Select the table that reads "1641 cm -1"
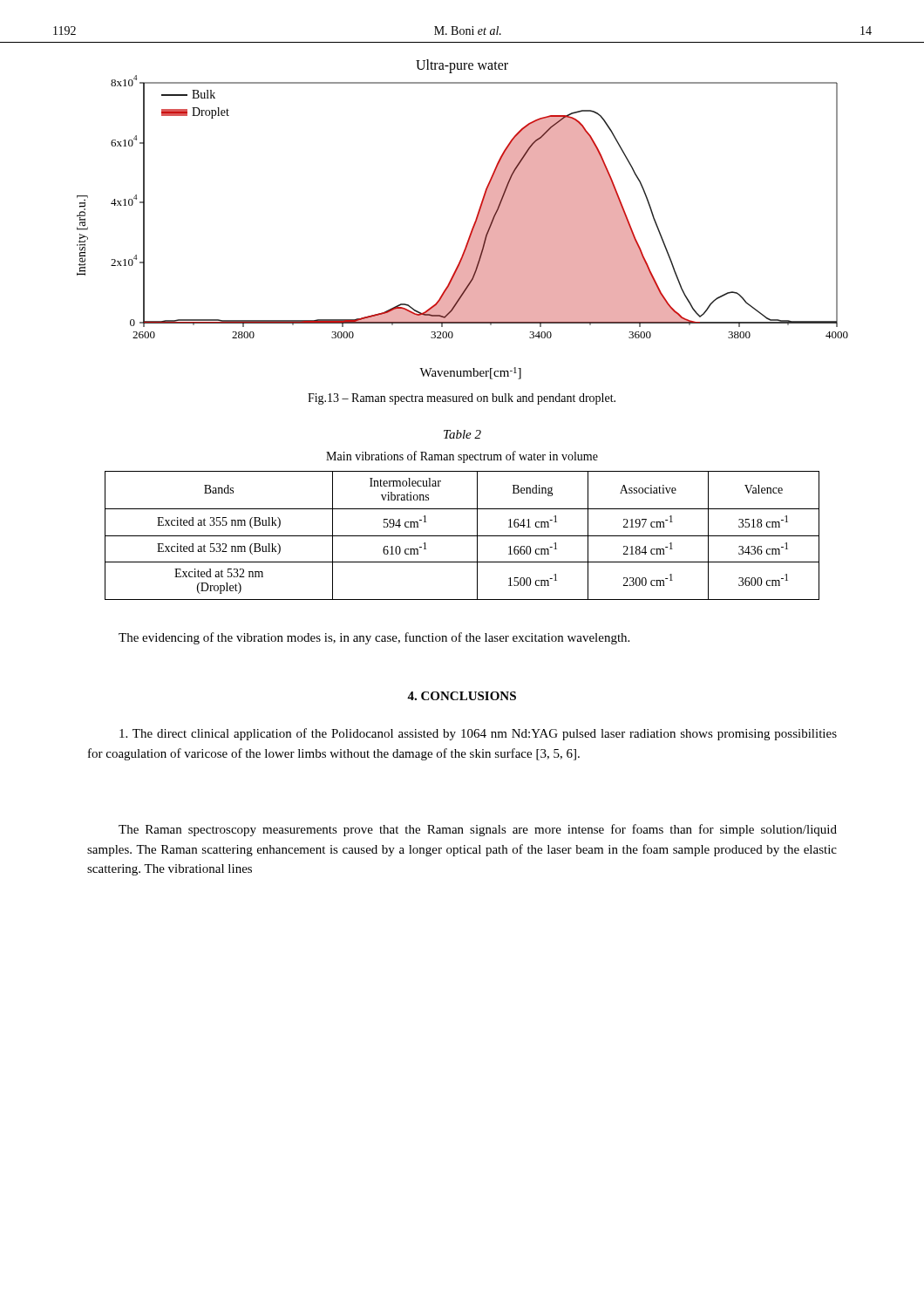924x1308 pixels. point(462,536)
